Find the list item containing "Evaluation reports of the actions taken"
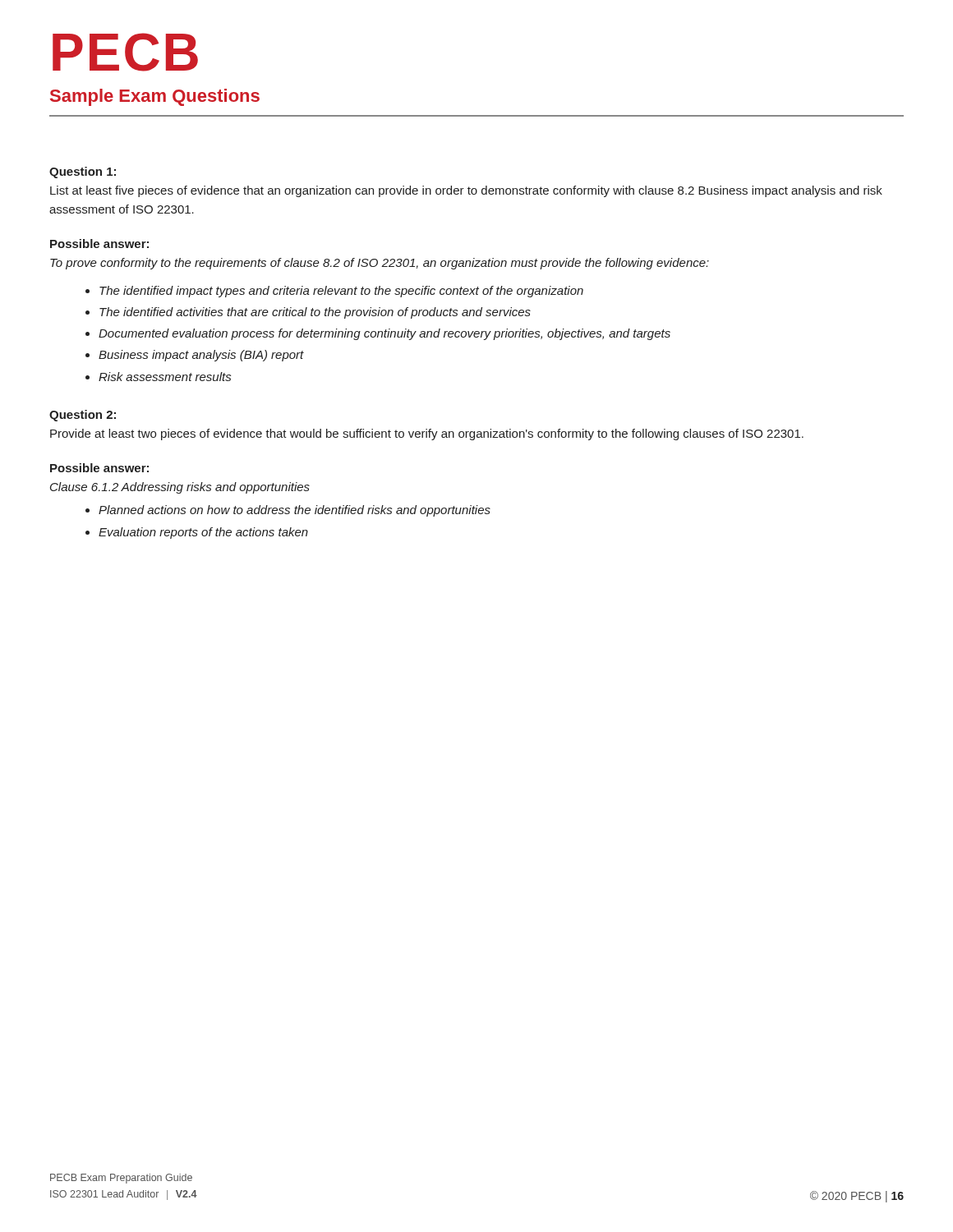 tap(203, 533)
